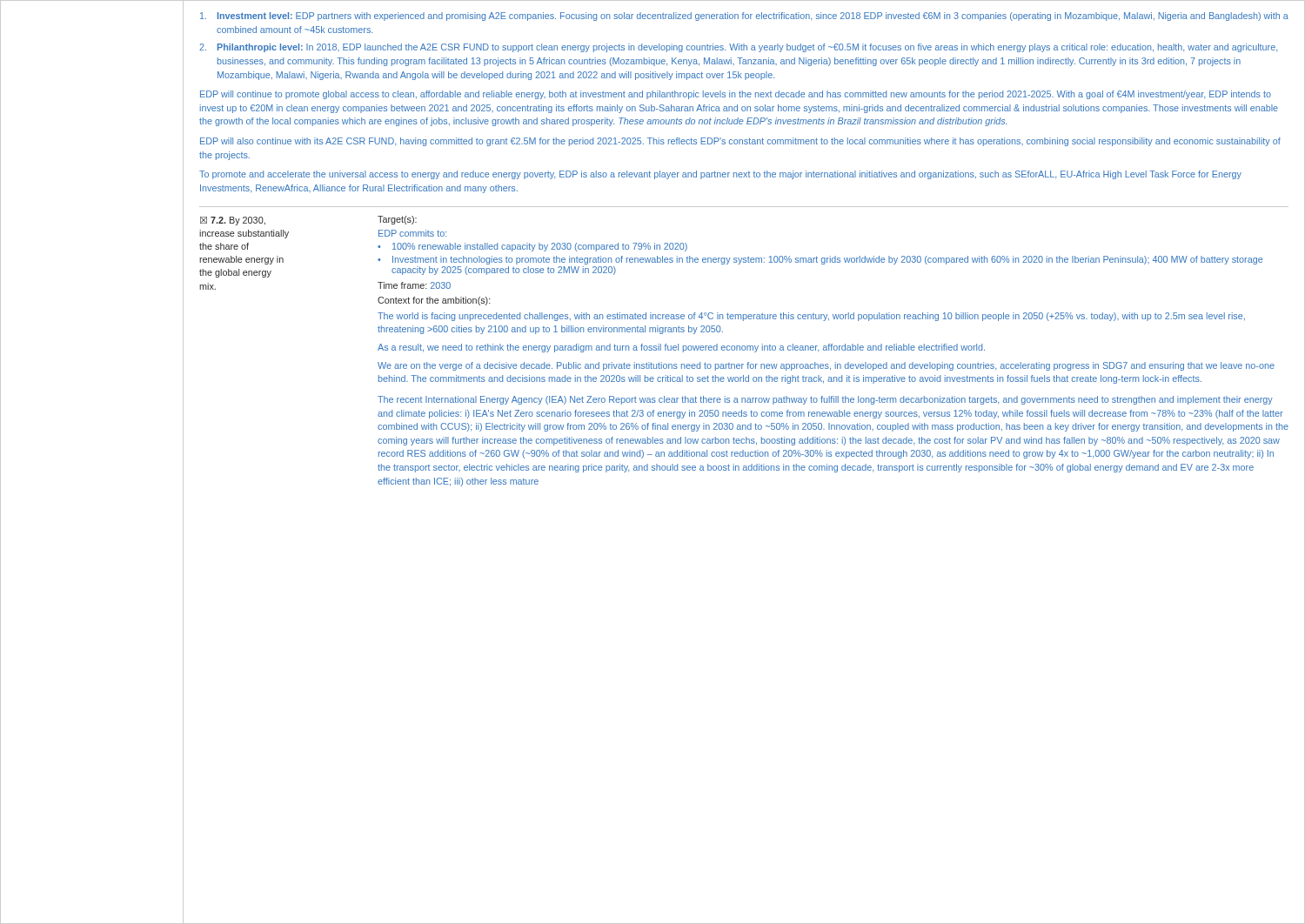Locate the block of text that opens with "To promote and"
The width and height of the screenshot is (1305, 924).
coord(720,181)
